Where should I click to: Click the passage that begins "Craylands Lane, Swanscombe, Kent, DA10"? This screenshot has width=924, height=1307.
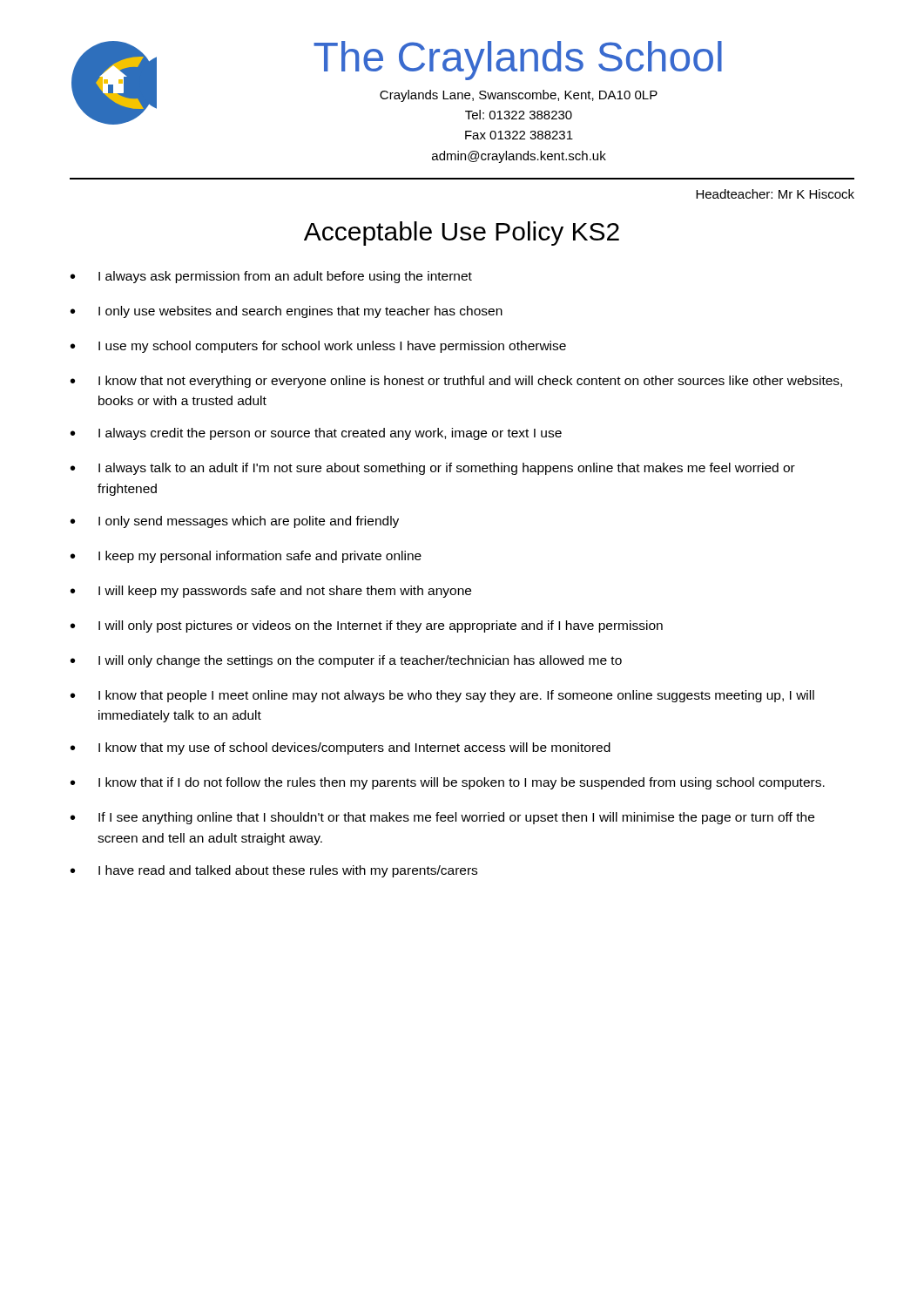pyautogui.click(x=519, y=125)
